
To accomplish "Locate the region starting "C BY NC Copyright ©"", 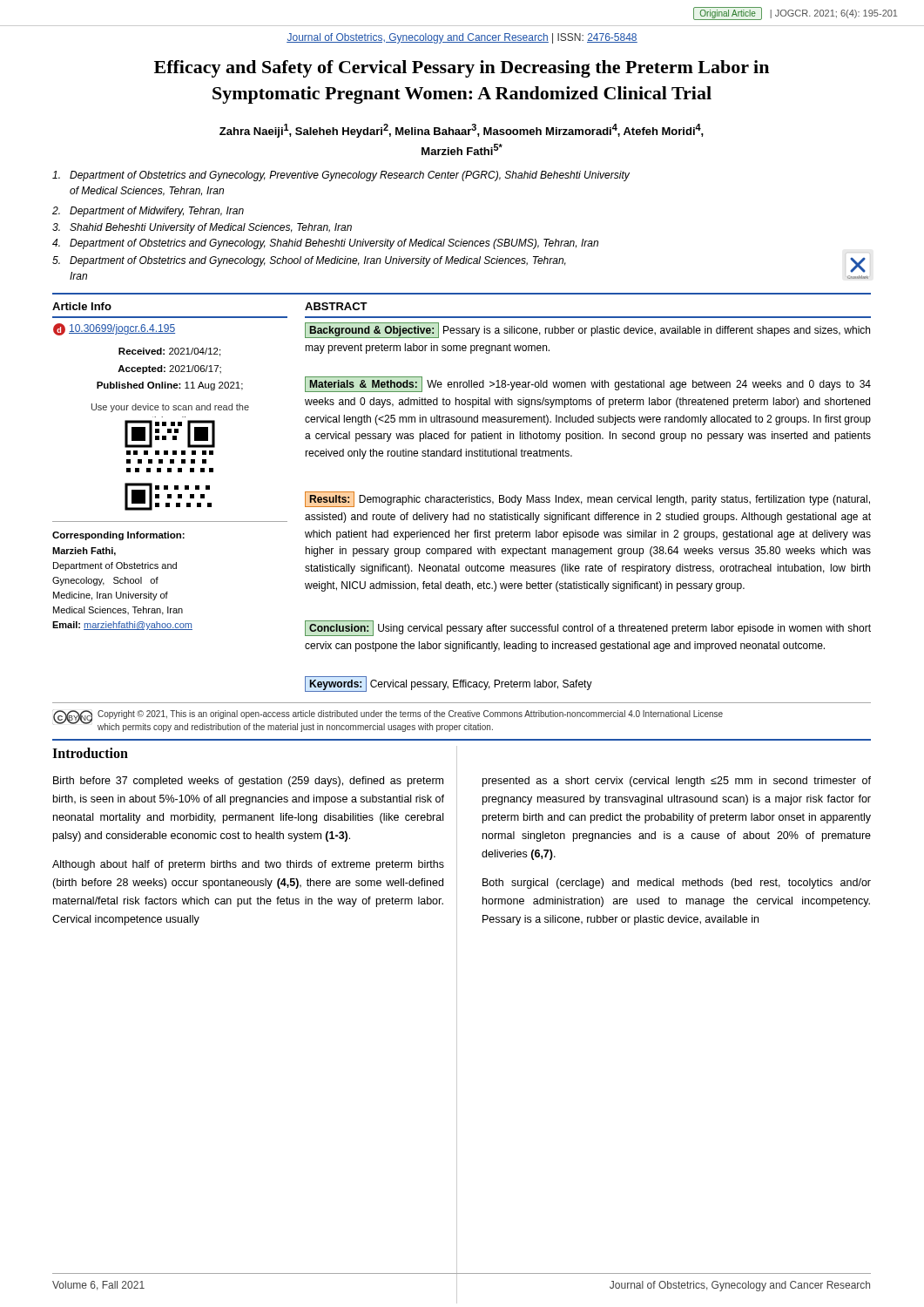I will pyautogui.click(x=388, y=721).
